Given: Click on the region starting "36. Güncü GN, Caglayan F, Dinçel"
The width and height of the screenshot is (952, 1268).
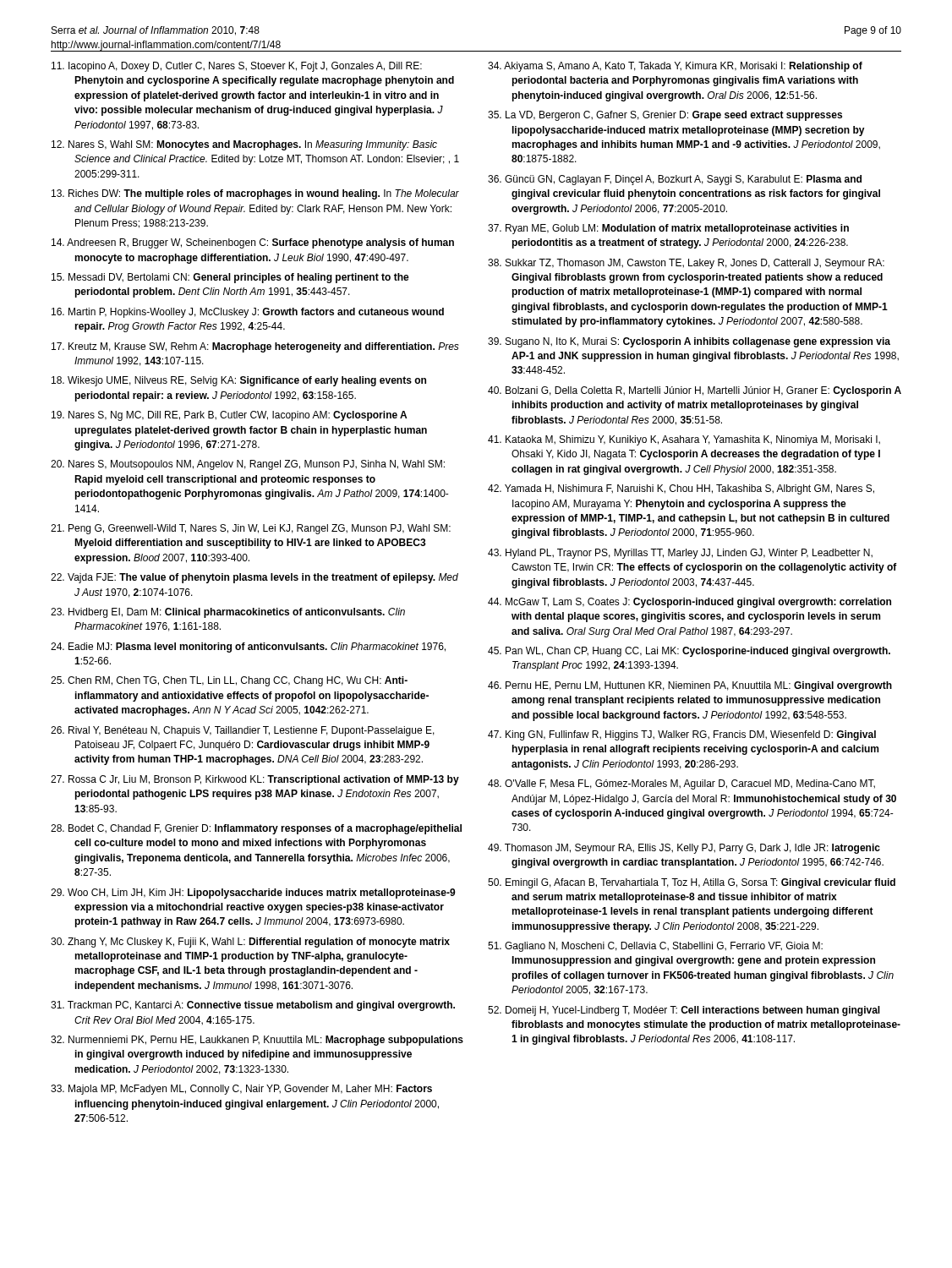Looking at the screenshot, I should [x=684, y=194].
